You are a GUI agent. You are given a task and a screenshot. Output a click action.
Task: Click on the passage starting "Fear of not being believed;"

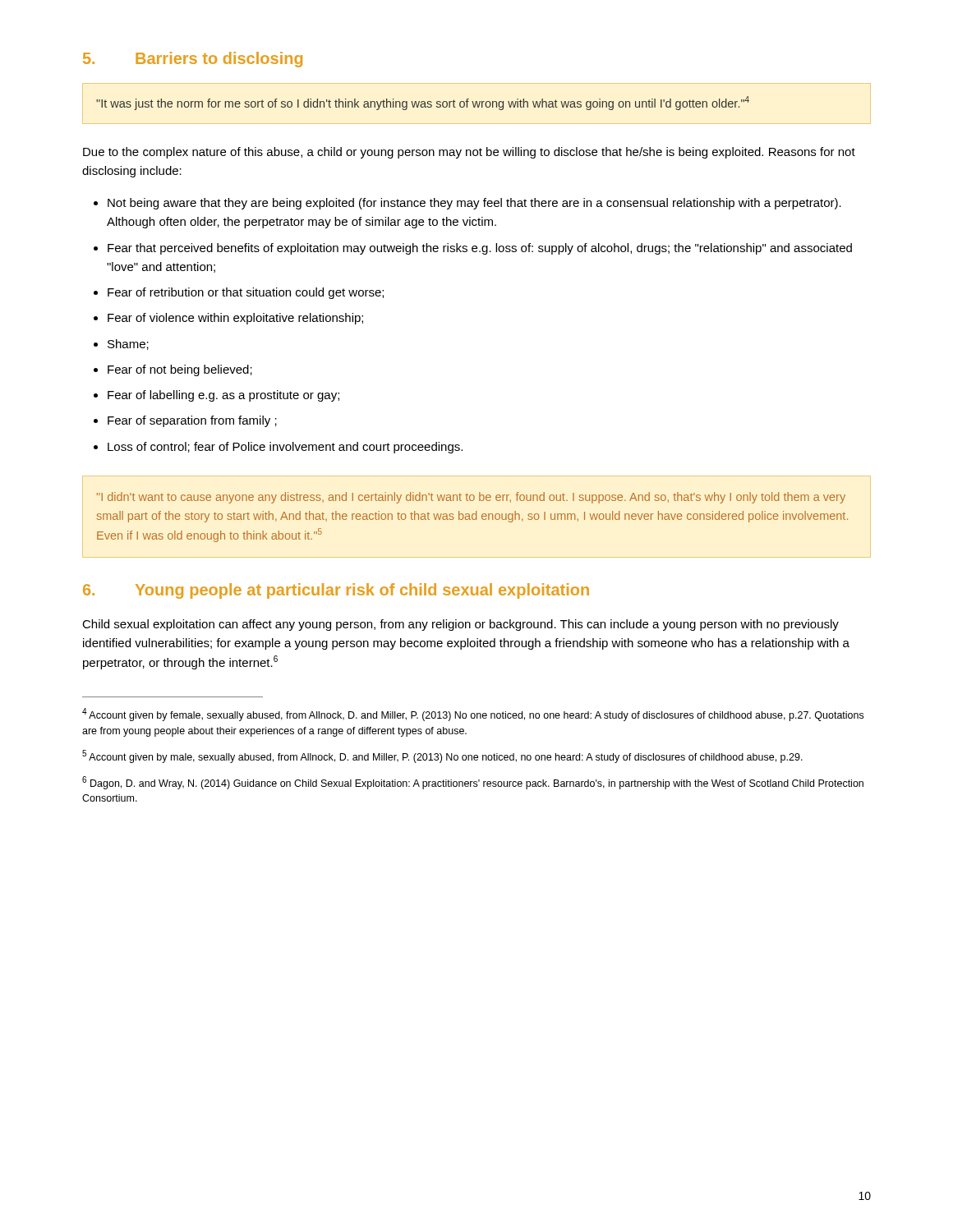click(180, 369)
